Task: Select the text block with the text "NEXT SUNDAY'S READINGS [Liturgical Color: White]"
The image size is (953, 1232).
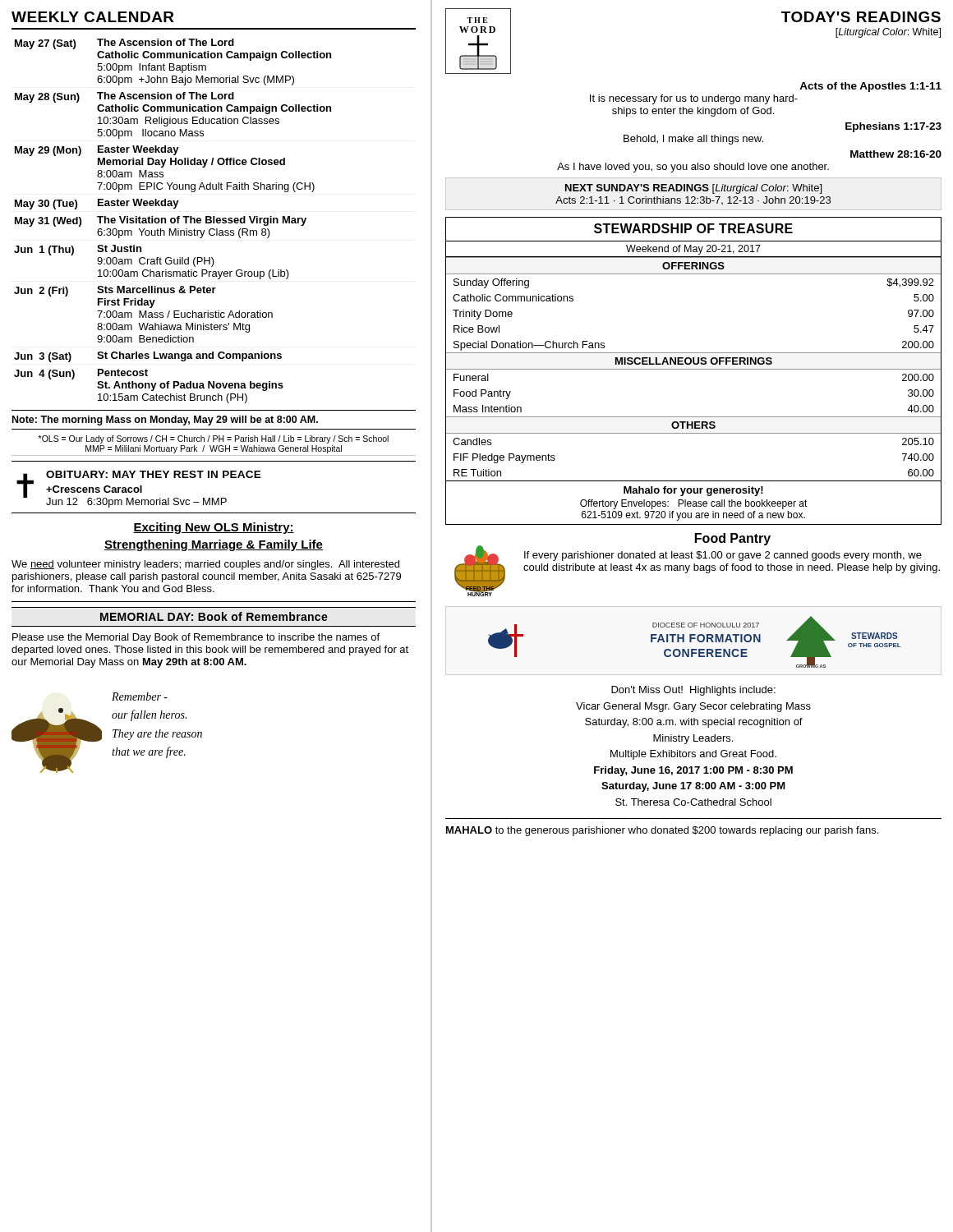Action: click(693, 194)
